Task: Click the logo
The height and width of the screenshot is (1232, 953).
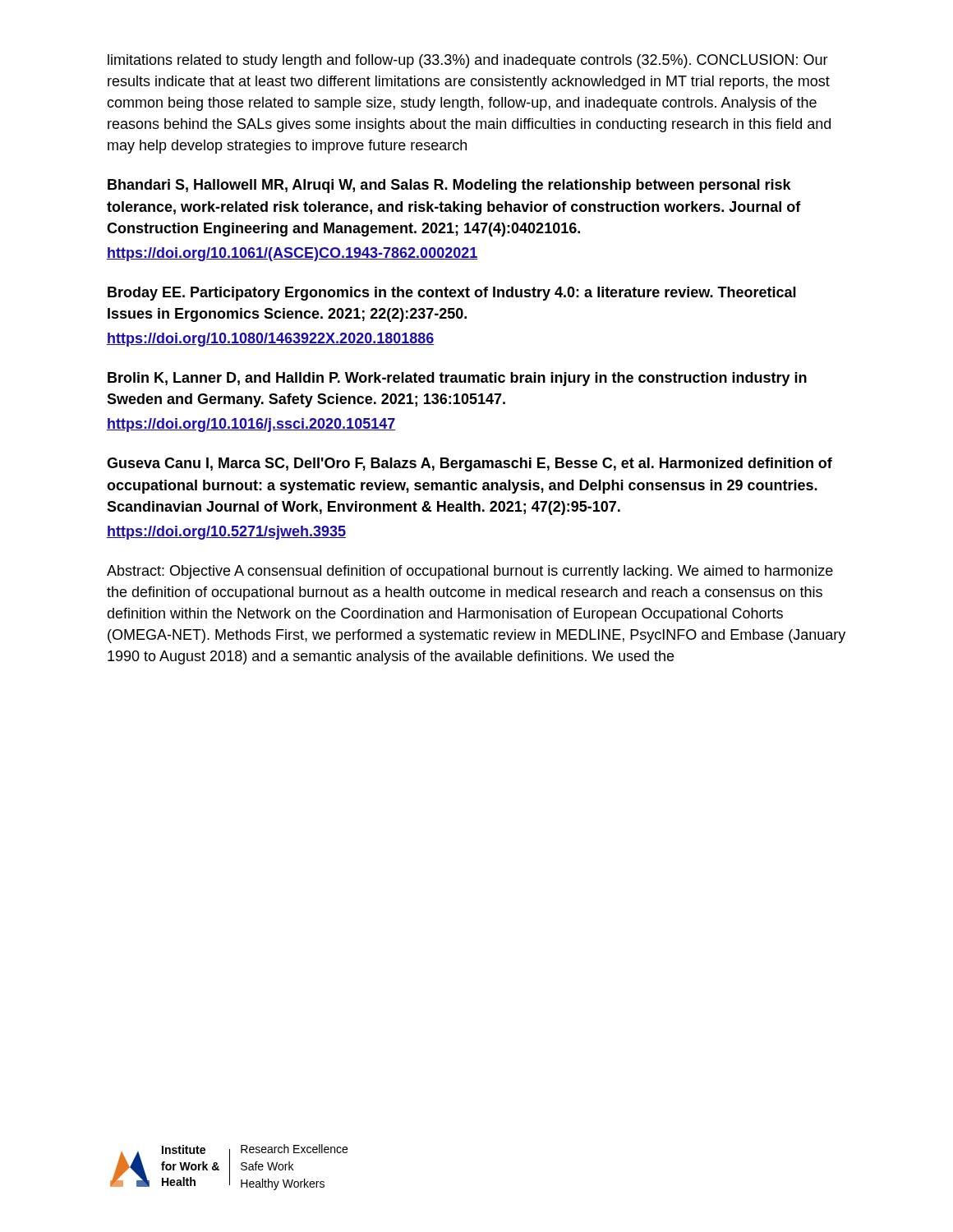Action: coord(476,1167)
